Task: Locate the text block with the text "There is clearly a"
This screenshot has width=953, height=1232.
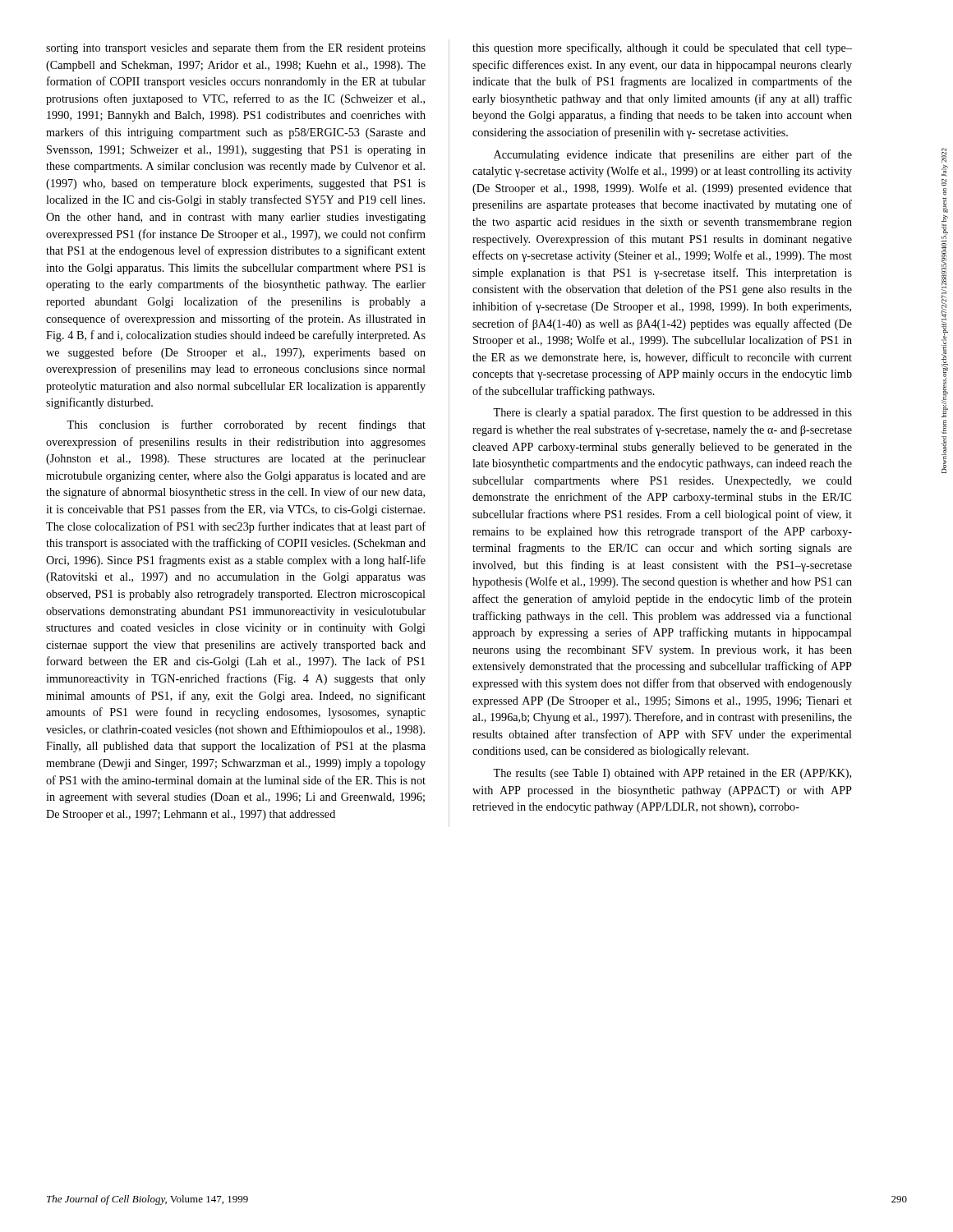Action: pos(662,582)
